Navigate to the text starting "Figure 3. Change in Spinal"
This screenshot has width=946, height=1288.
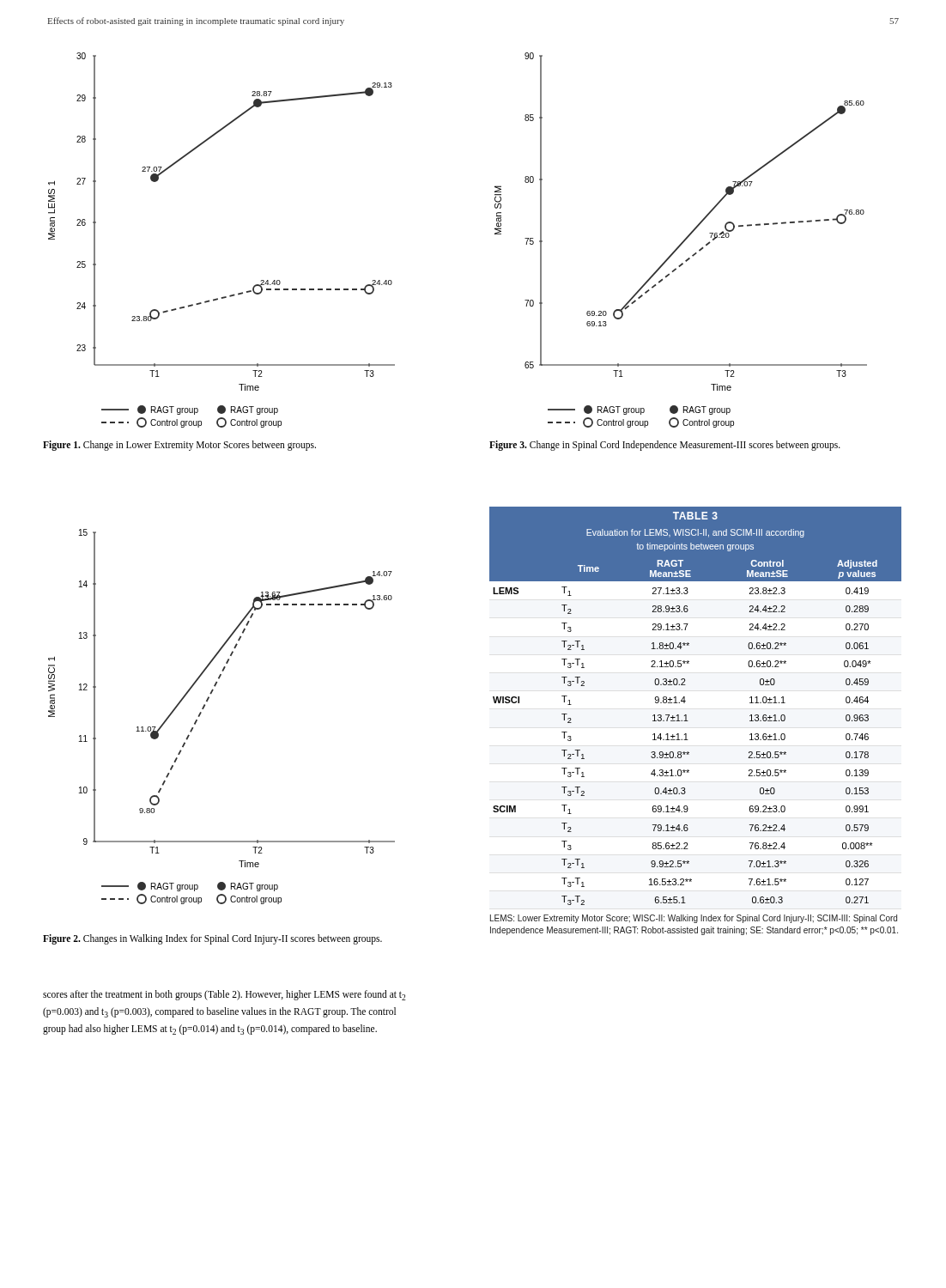(x=665, y=445)
